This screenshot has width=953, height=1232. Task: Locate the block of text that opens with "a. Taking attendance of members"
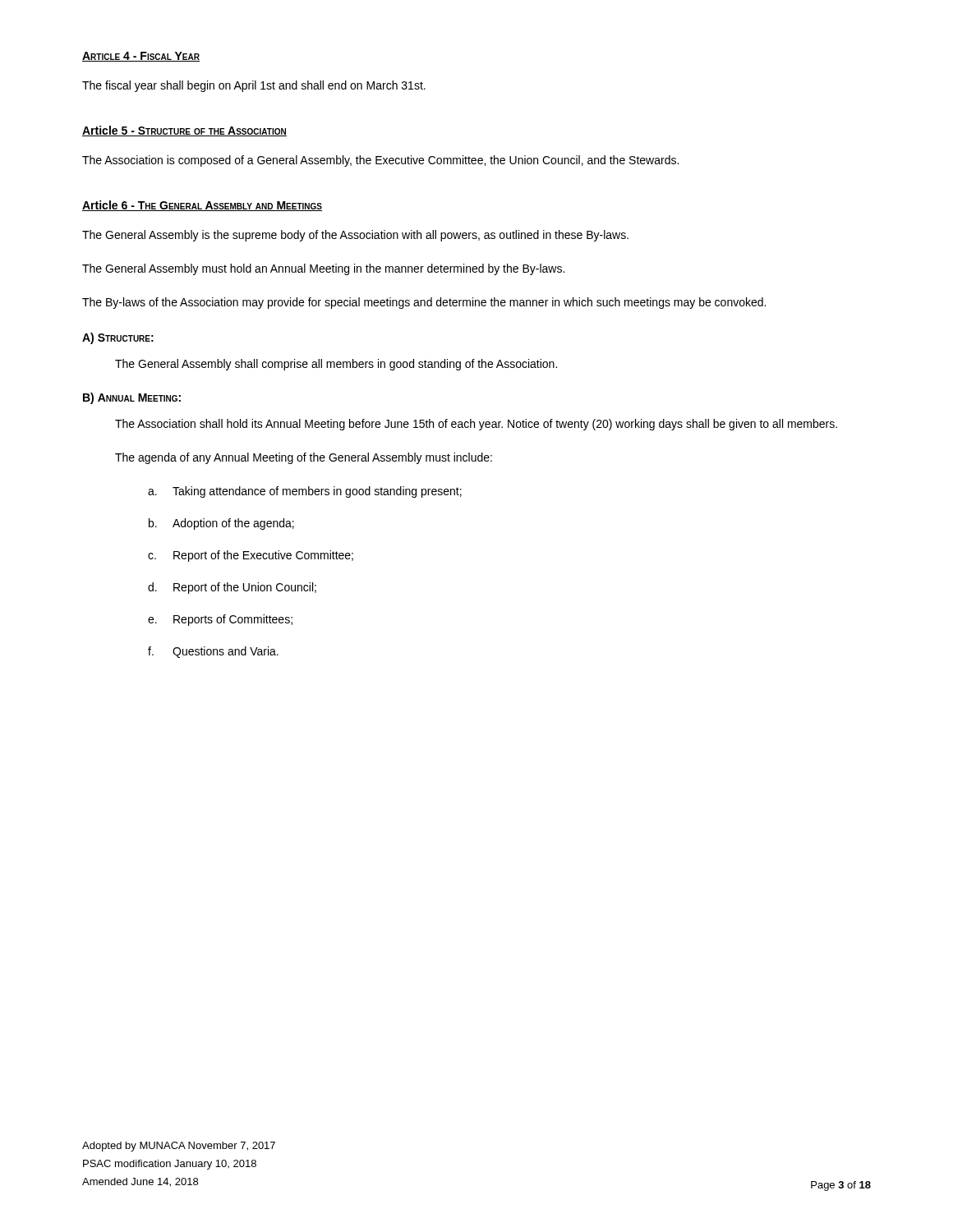305,492
